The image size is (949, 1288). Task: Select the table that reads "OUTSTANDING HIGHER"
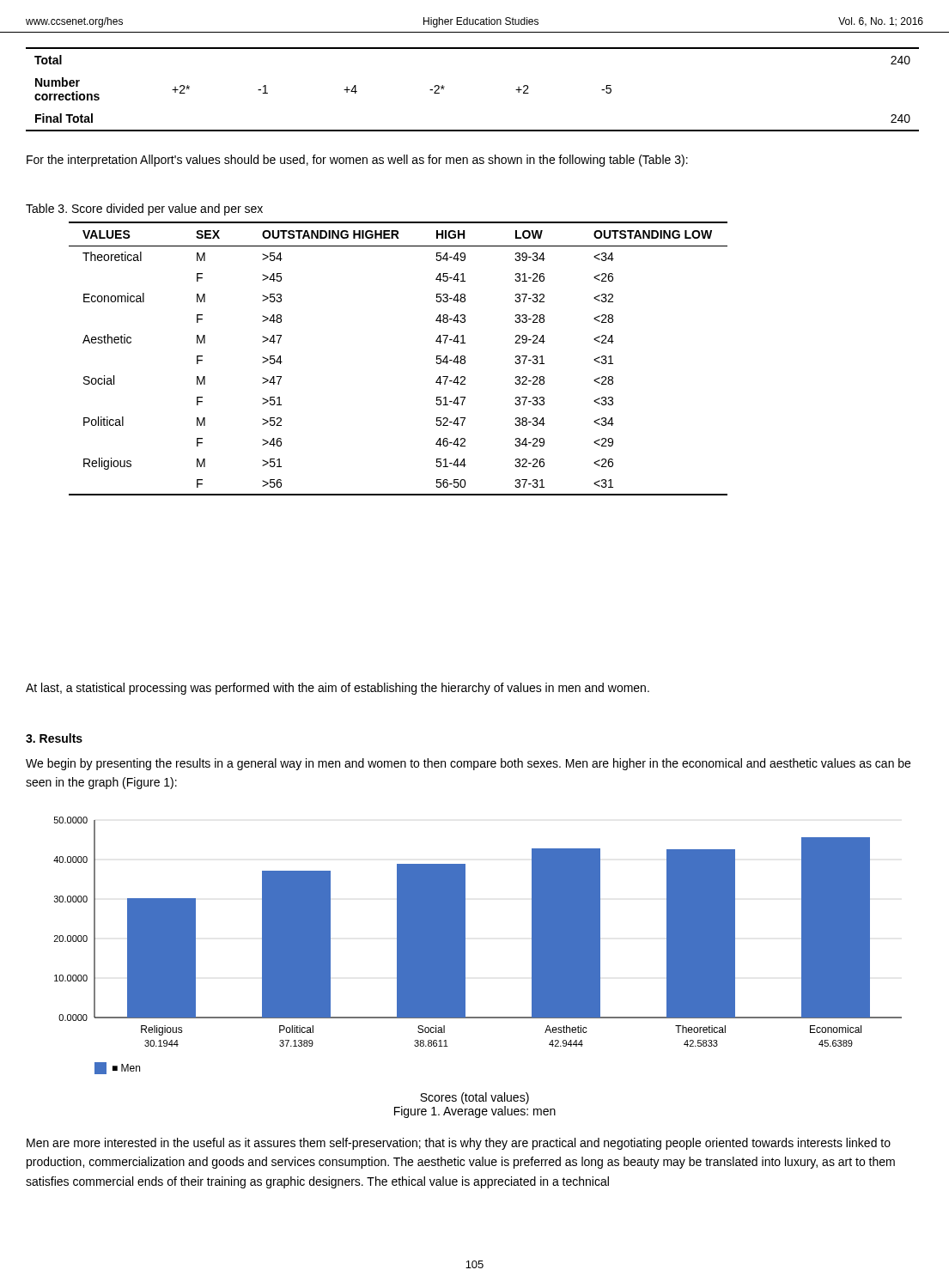(398, 359)
